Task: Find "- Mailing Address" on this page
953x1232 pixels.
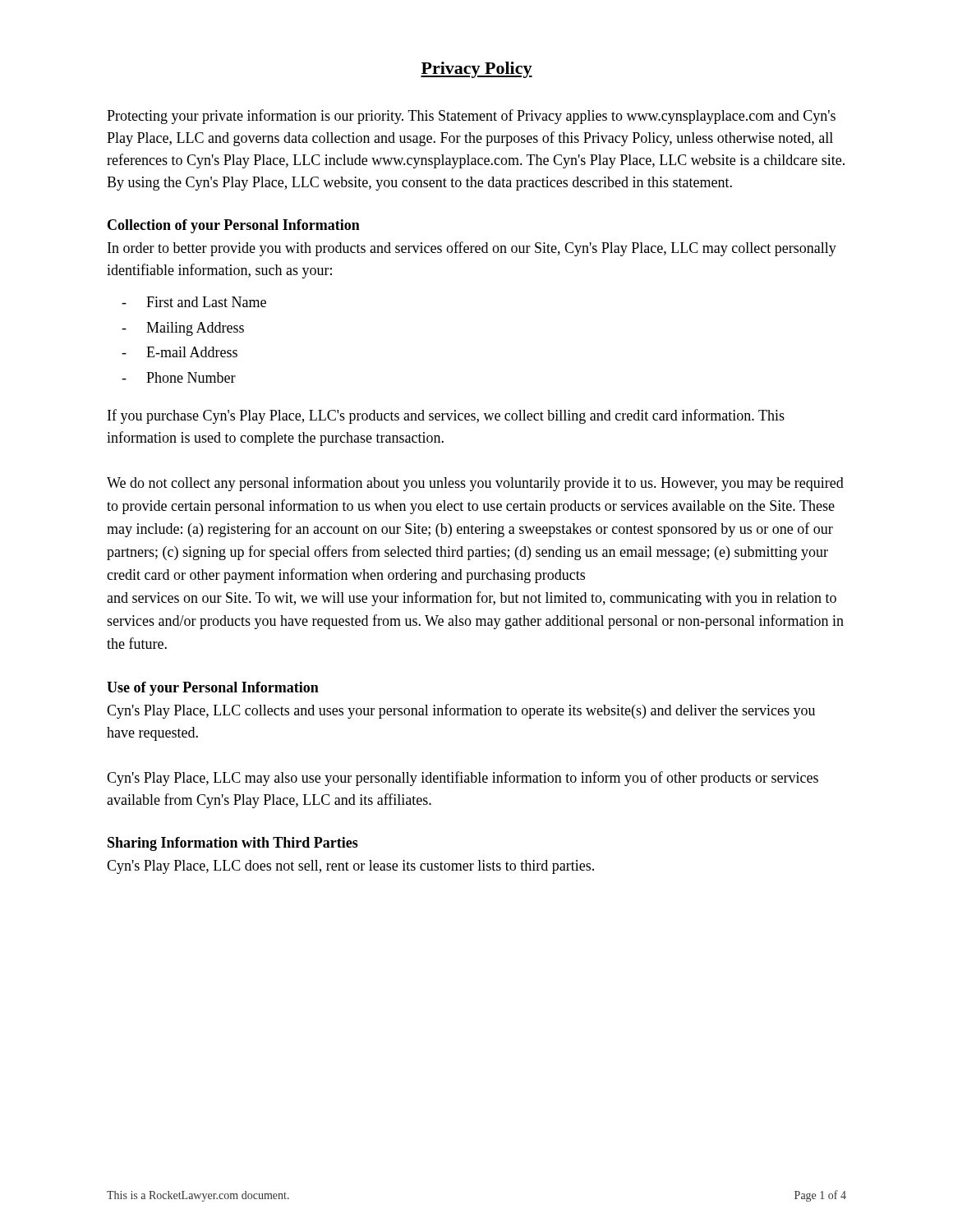Action: 176,328
